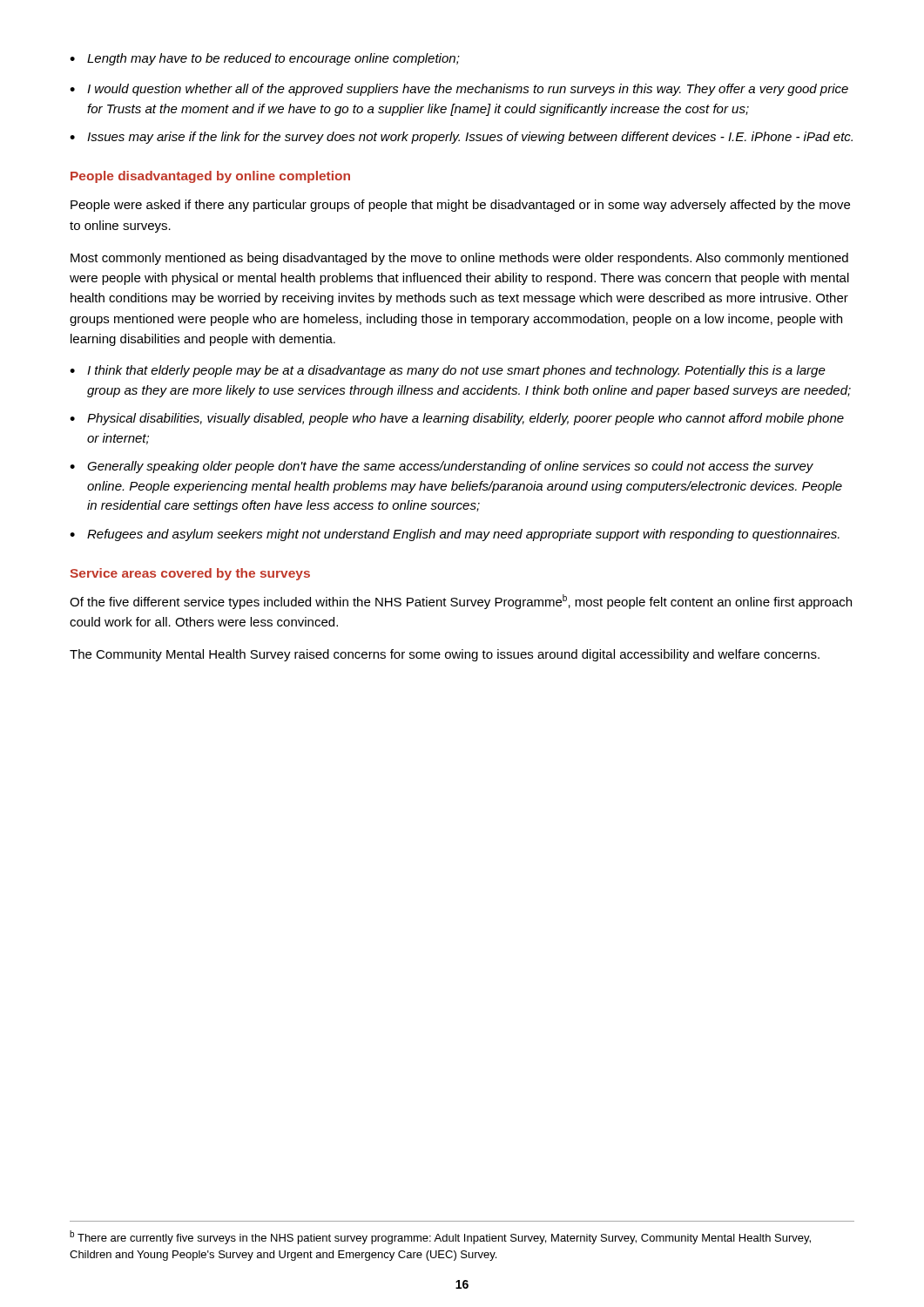Screen dimensions: 1307x924
Task: Click the passage that begins "• I think"
Action: coord(462,380)
